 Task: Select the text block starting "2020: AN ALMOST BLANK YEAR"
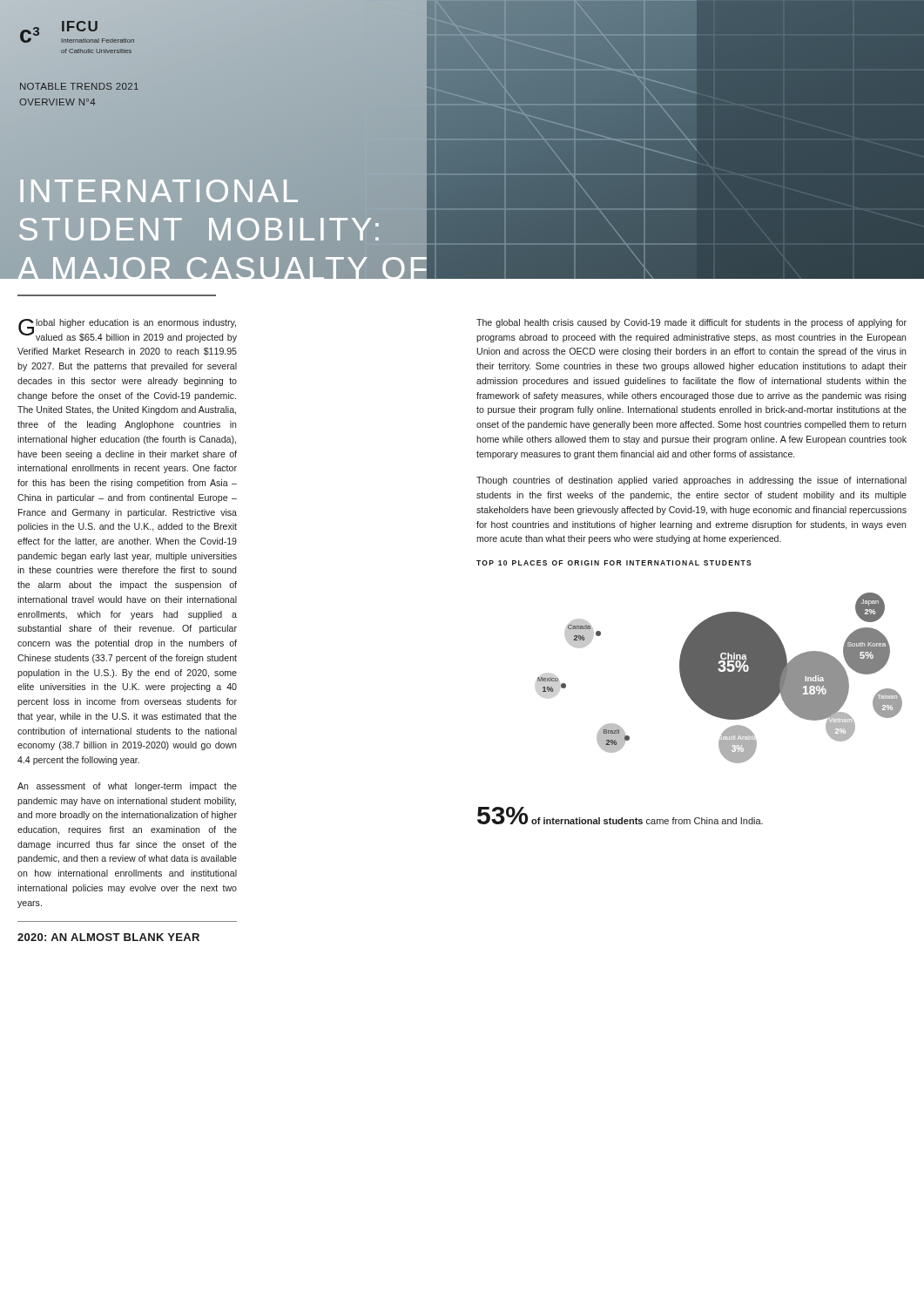[109, 937]
